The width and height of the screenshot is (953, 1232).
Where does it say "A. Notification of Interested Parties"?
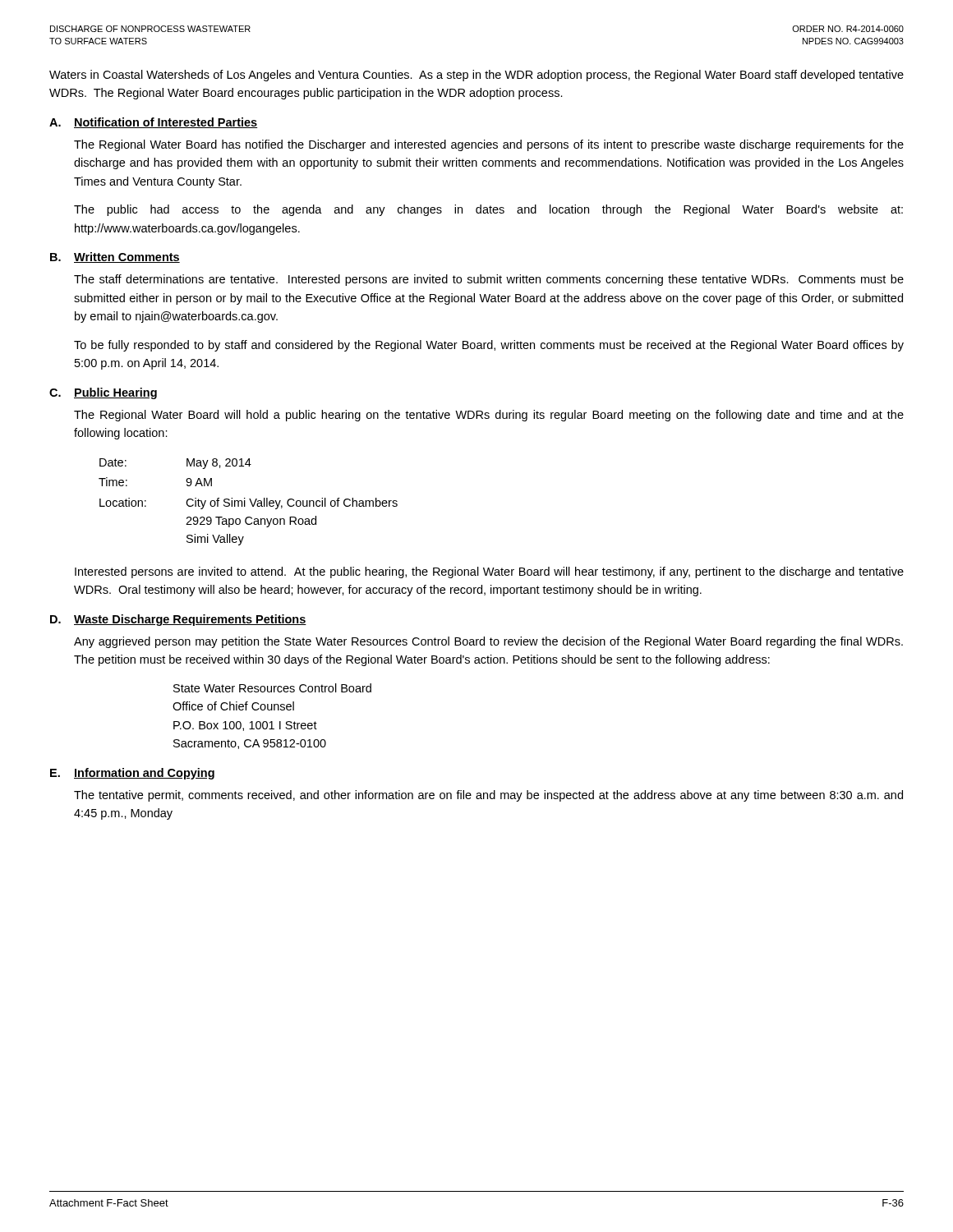click(x=153, y=122)
